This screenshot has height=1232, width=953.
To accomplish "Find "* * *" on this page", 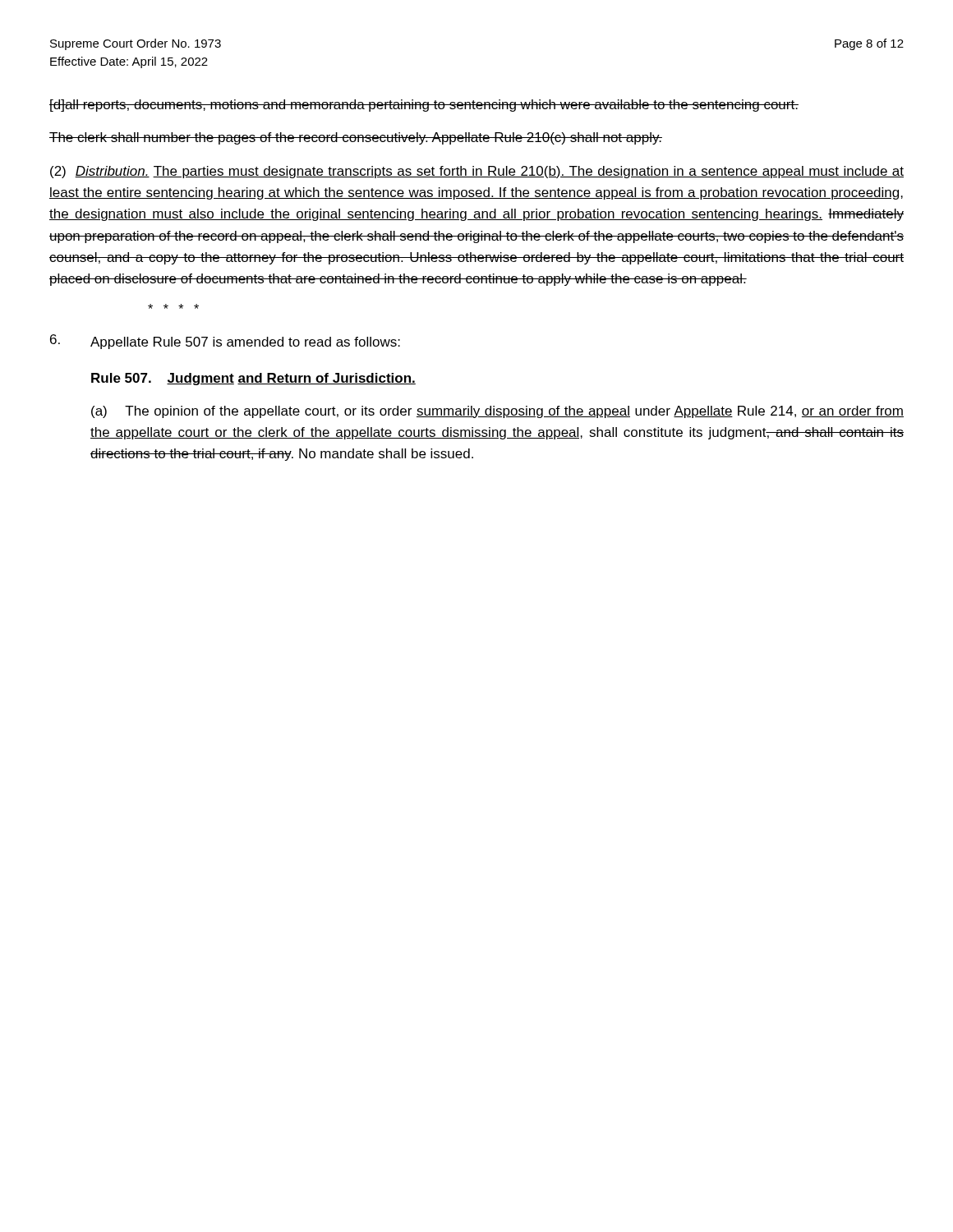I will point(175,309).
